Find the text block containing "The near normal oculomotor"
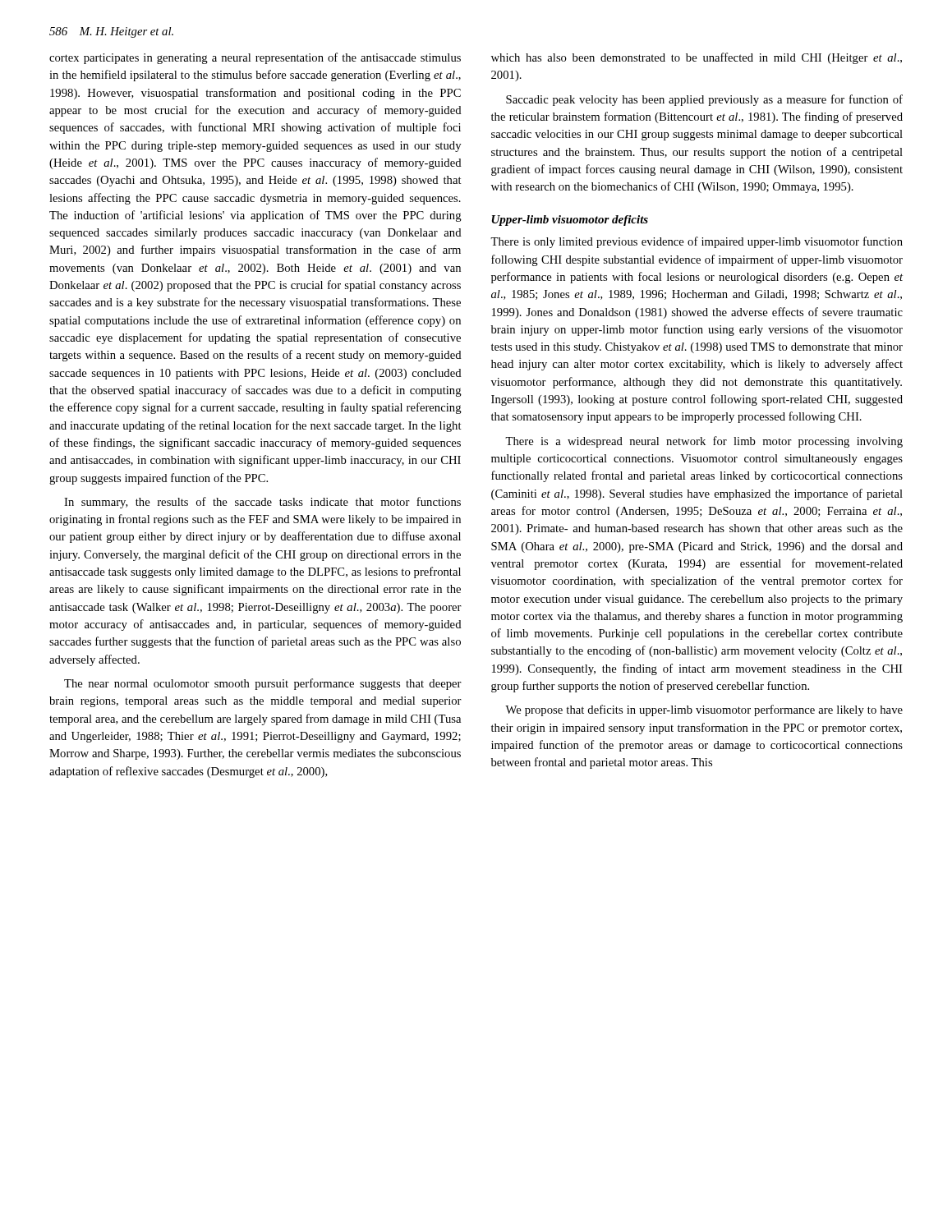 coord(255,727)
